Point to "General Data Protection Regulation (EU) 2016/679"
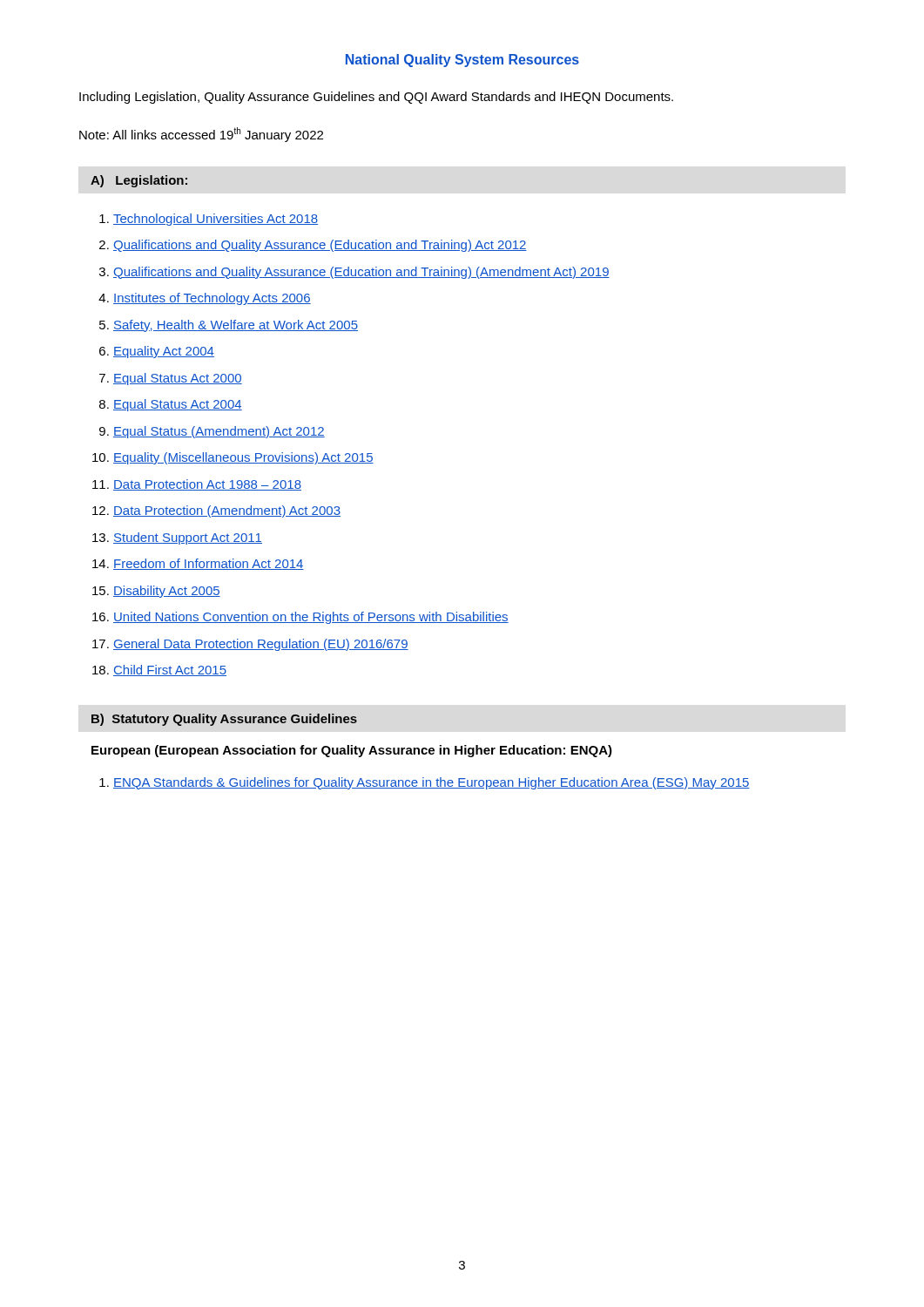The image size is (924, 1307). [261, 643]
